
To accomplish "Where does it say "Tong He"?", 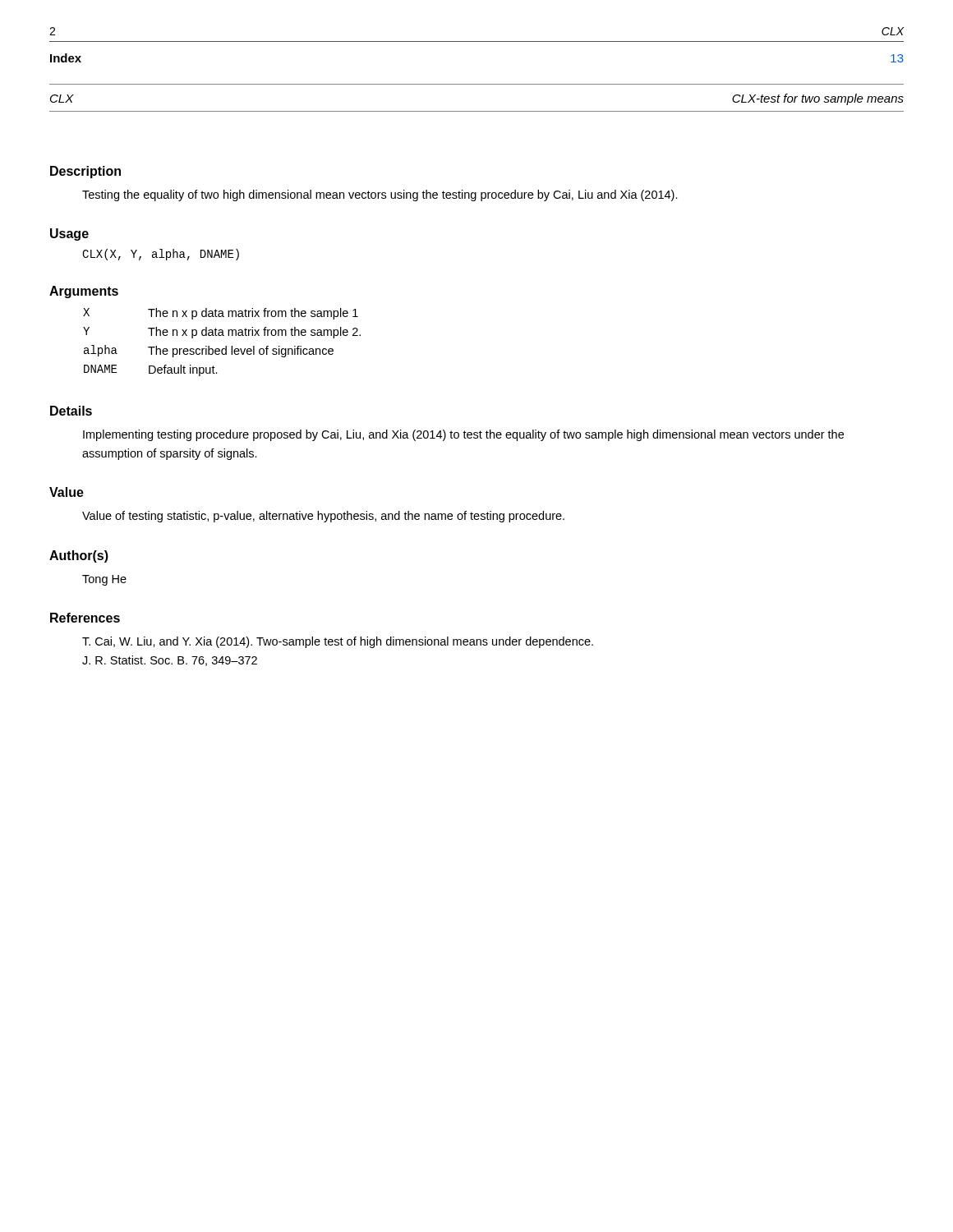I will (104, 579).
